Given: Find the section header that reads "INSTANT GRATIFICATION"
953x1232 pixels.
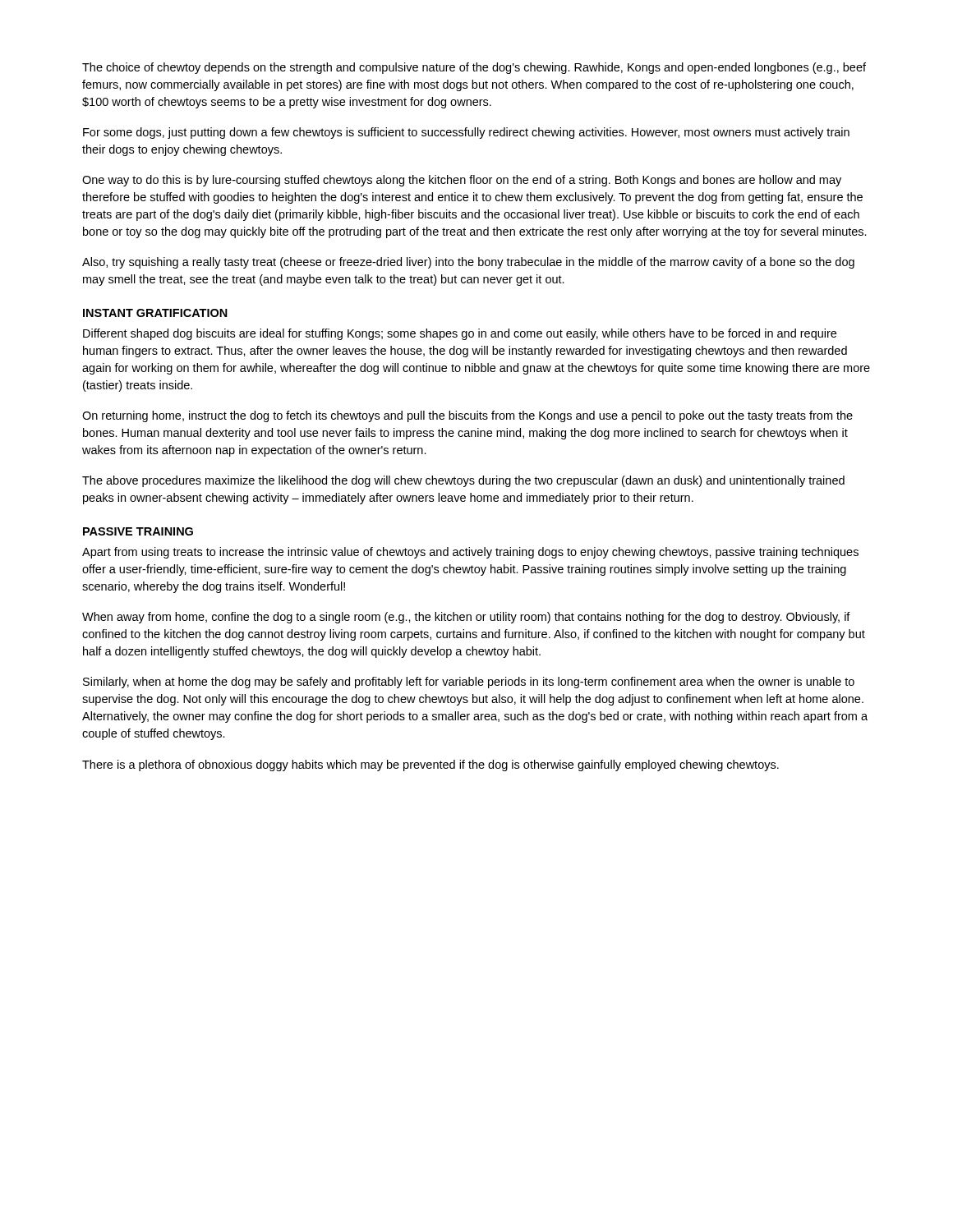Looking at the screenshot, I should click(x=155, y=313).
